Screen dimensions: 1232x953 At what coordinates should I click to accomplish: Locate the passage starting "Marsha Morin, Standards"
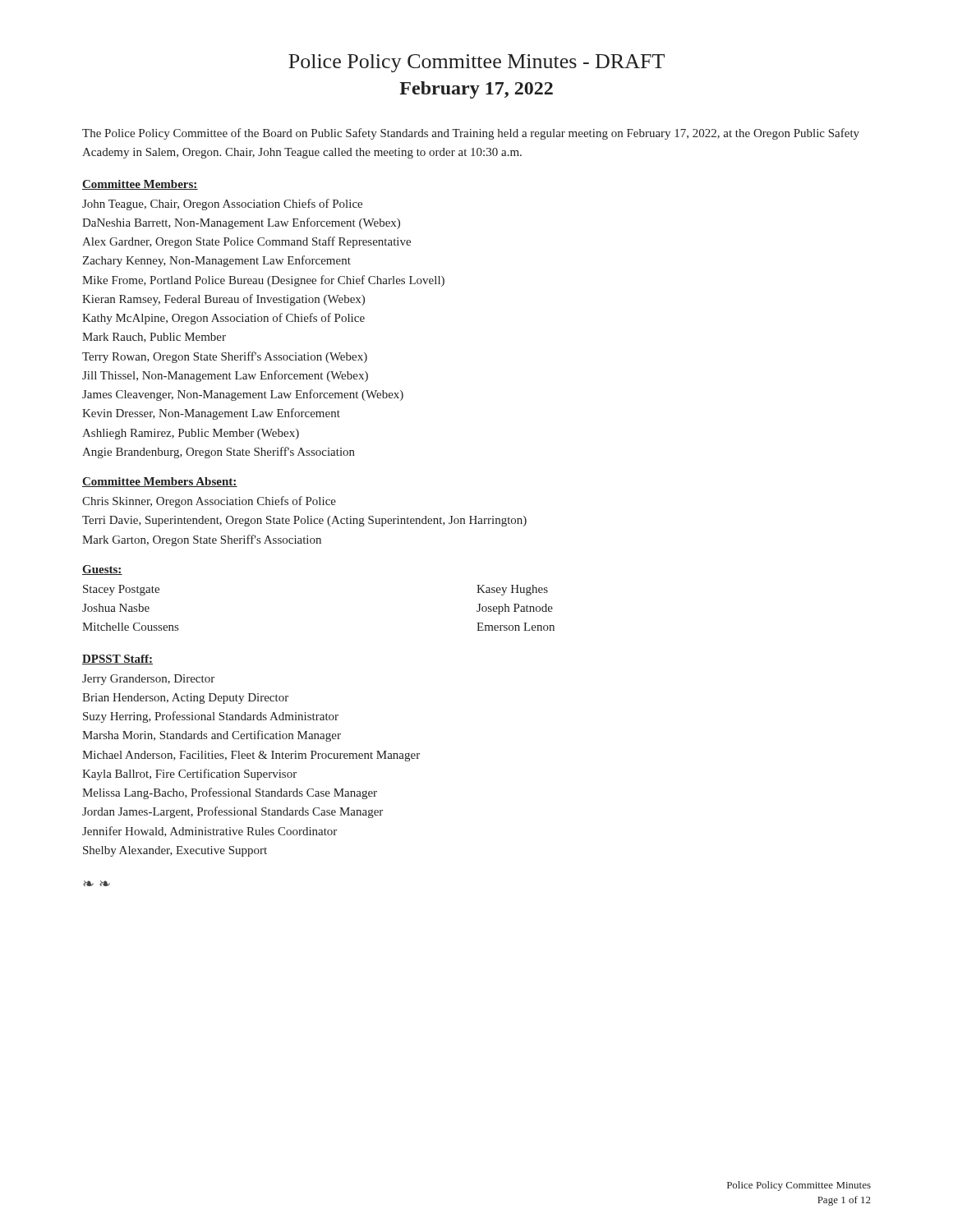(212, 735)
